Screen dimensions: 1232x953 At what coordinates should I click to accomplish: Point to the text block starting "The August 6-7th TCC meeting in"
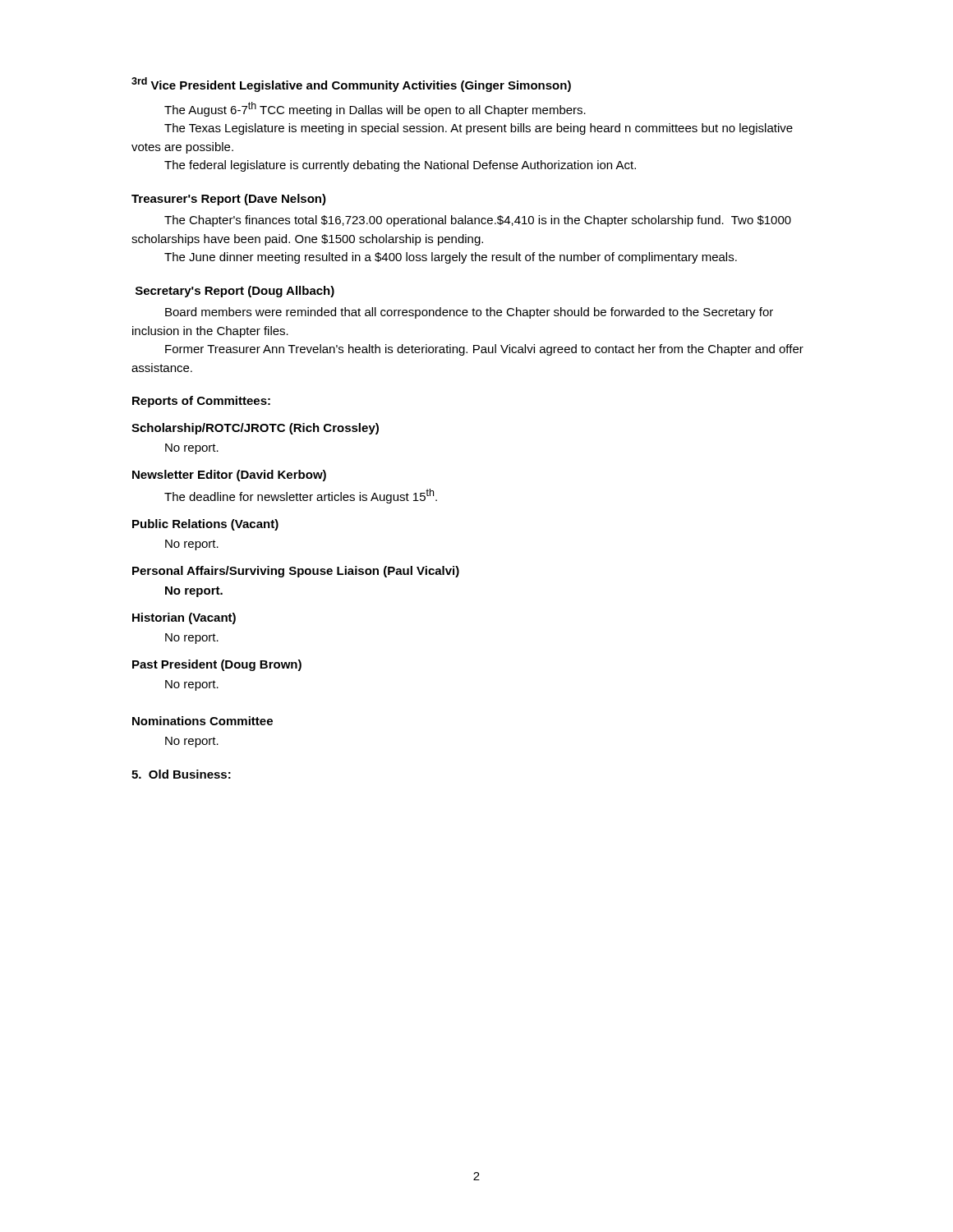pos(476,136)
